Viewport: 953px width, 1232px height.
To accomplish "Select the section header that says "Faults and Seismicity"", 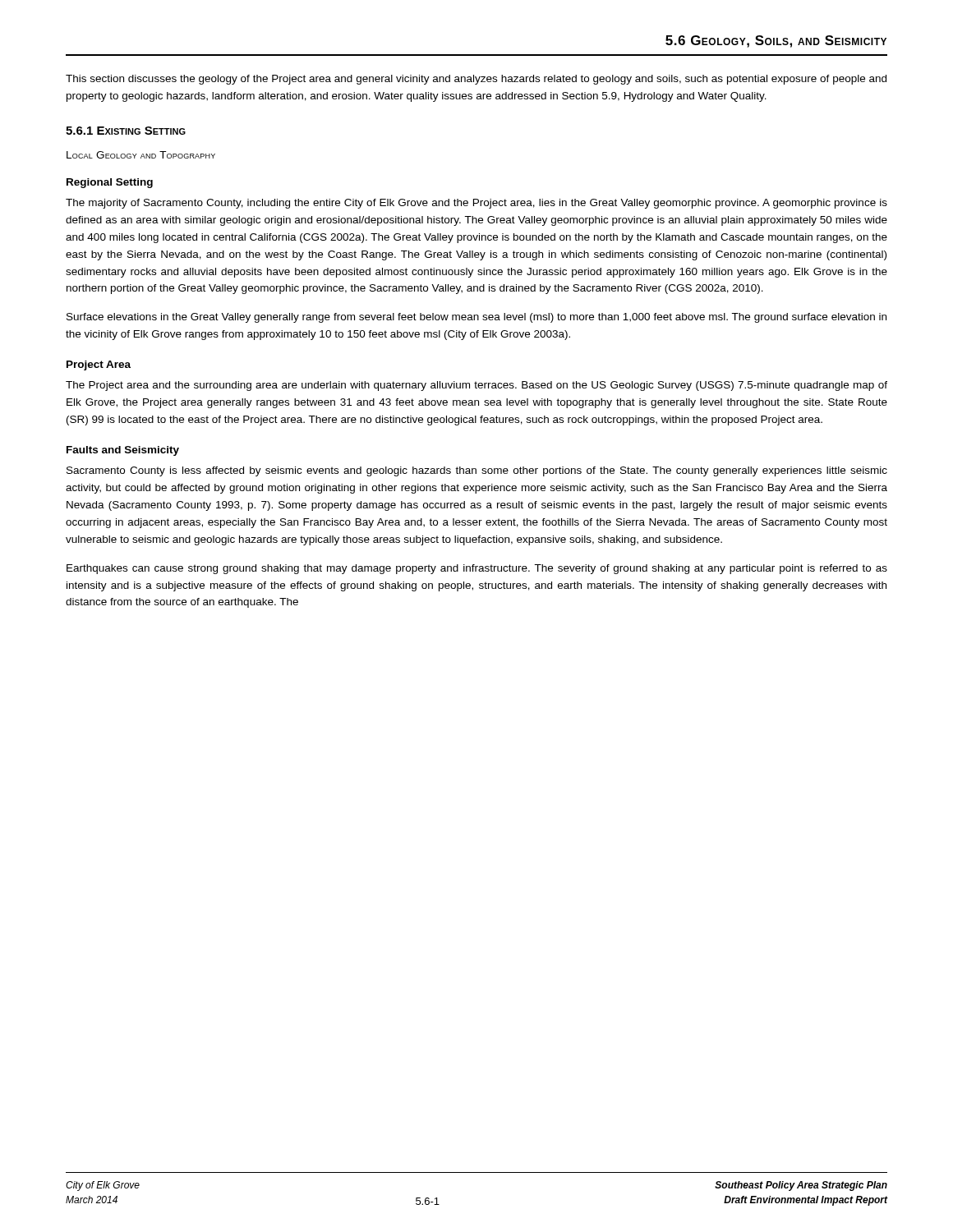I will point(122,450).
